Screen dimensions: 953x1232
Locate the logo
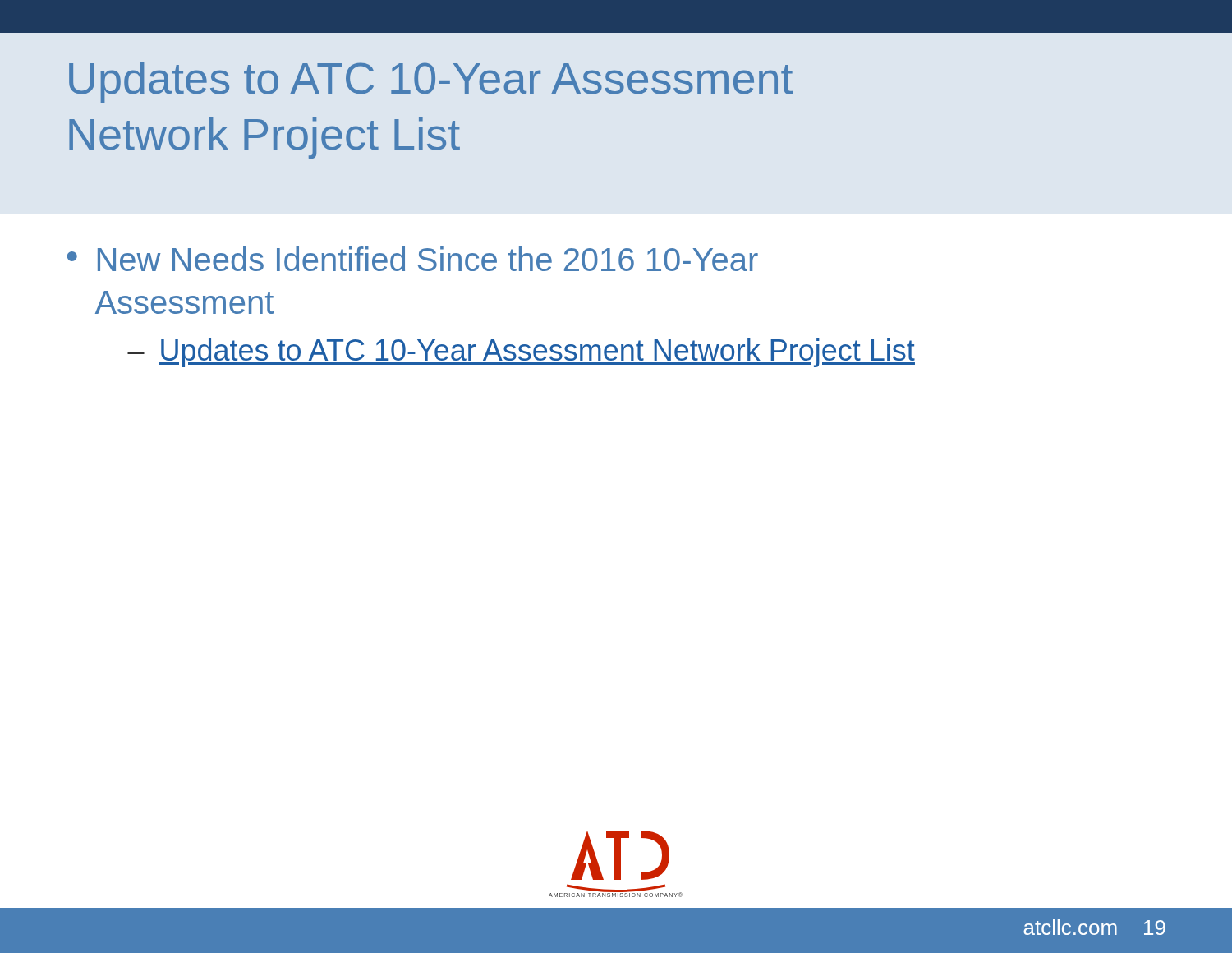click(x=616, y=861)
